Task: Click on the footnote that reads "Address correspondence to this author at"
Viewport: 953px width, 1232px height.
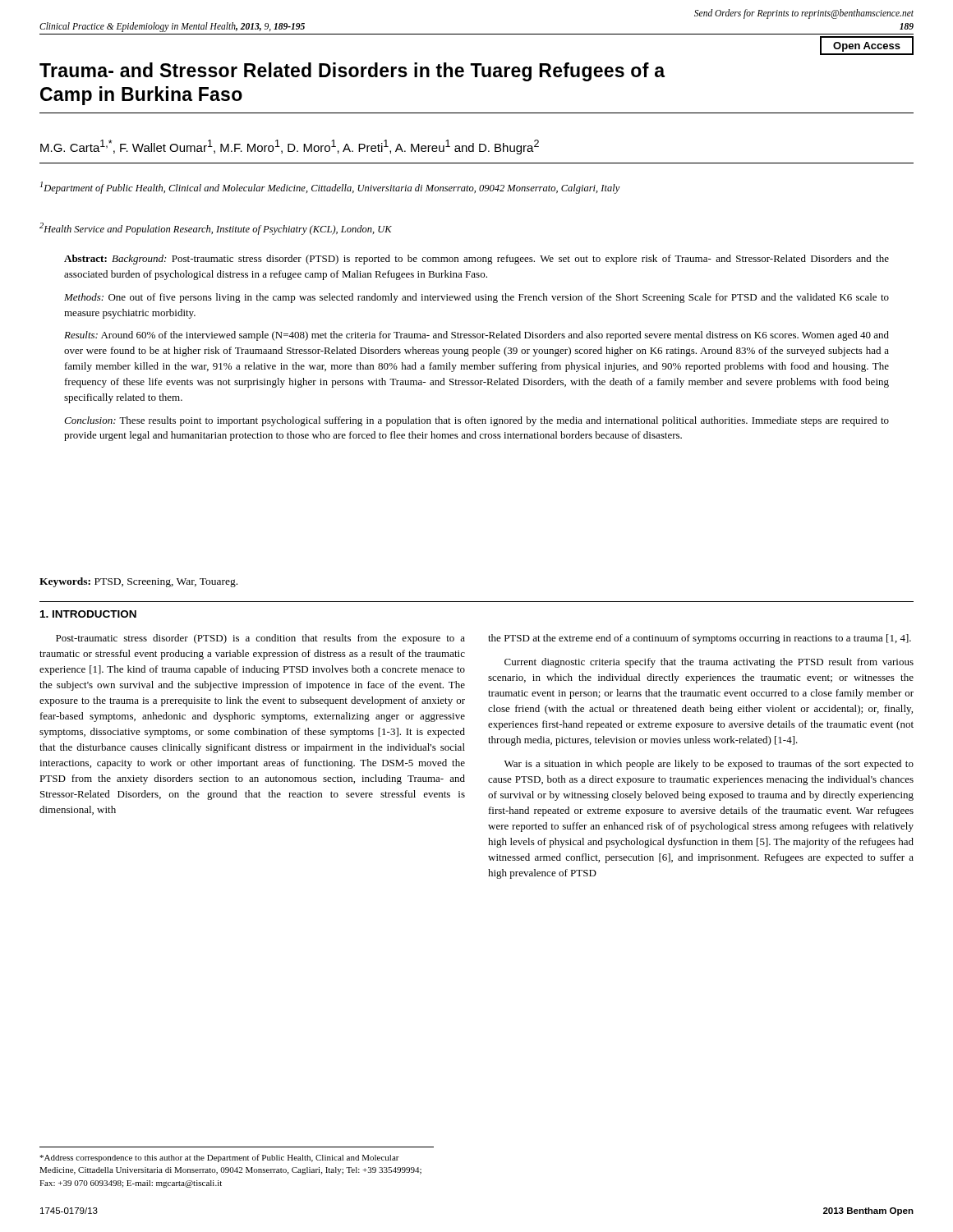Action: pos(231,1170)
